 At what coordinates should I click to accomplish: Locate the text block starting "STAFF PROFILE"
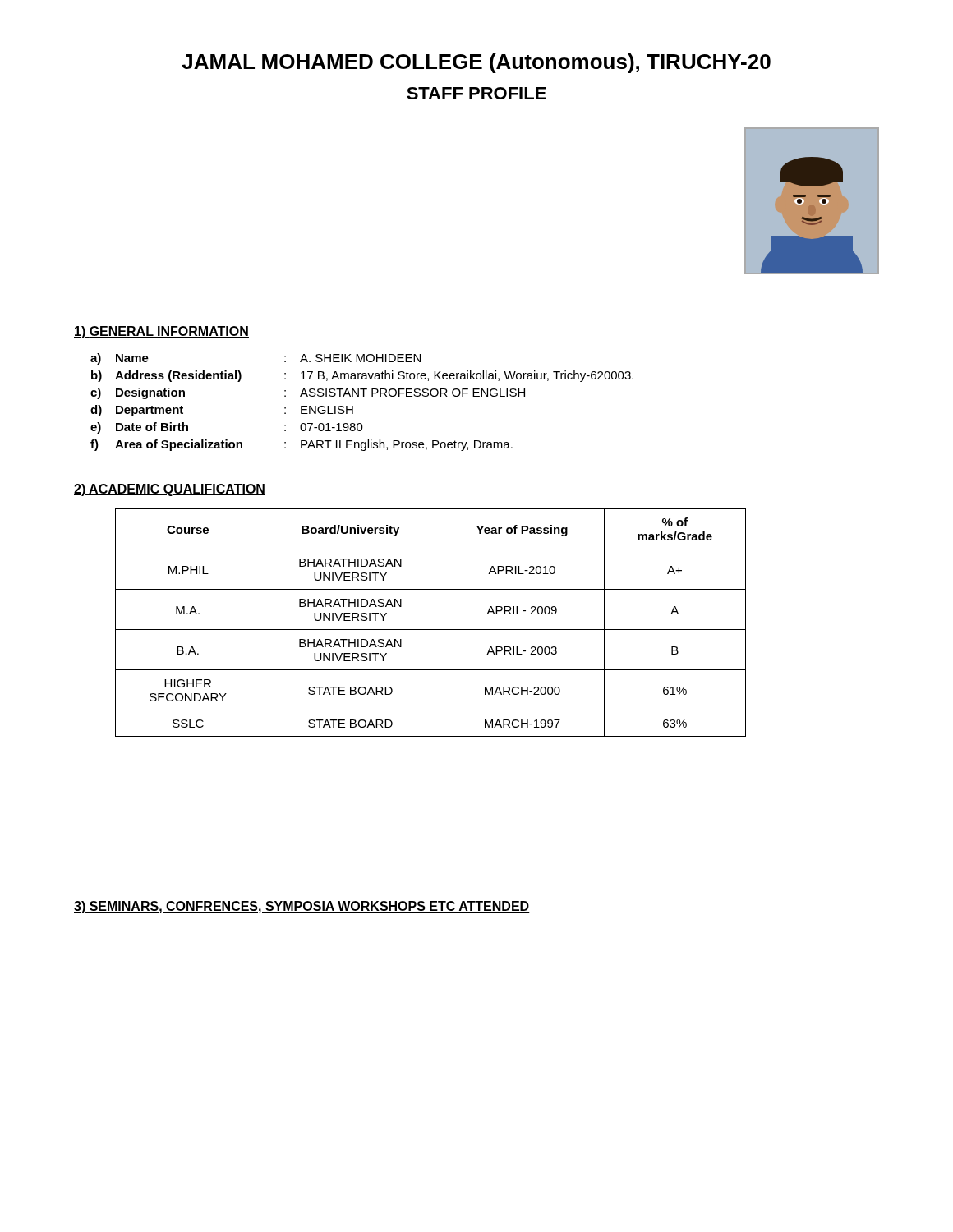click(x=476, y=93)
